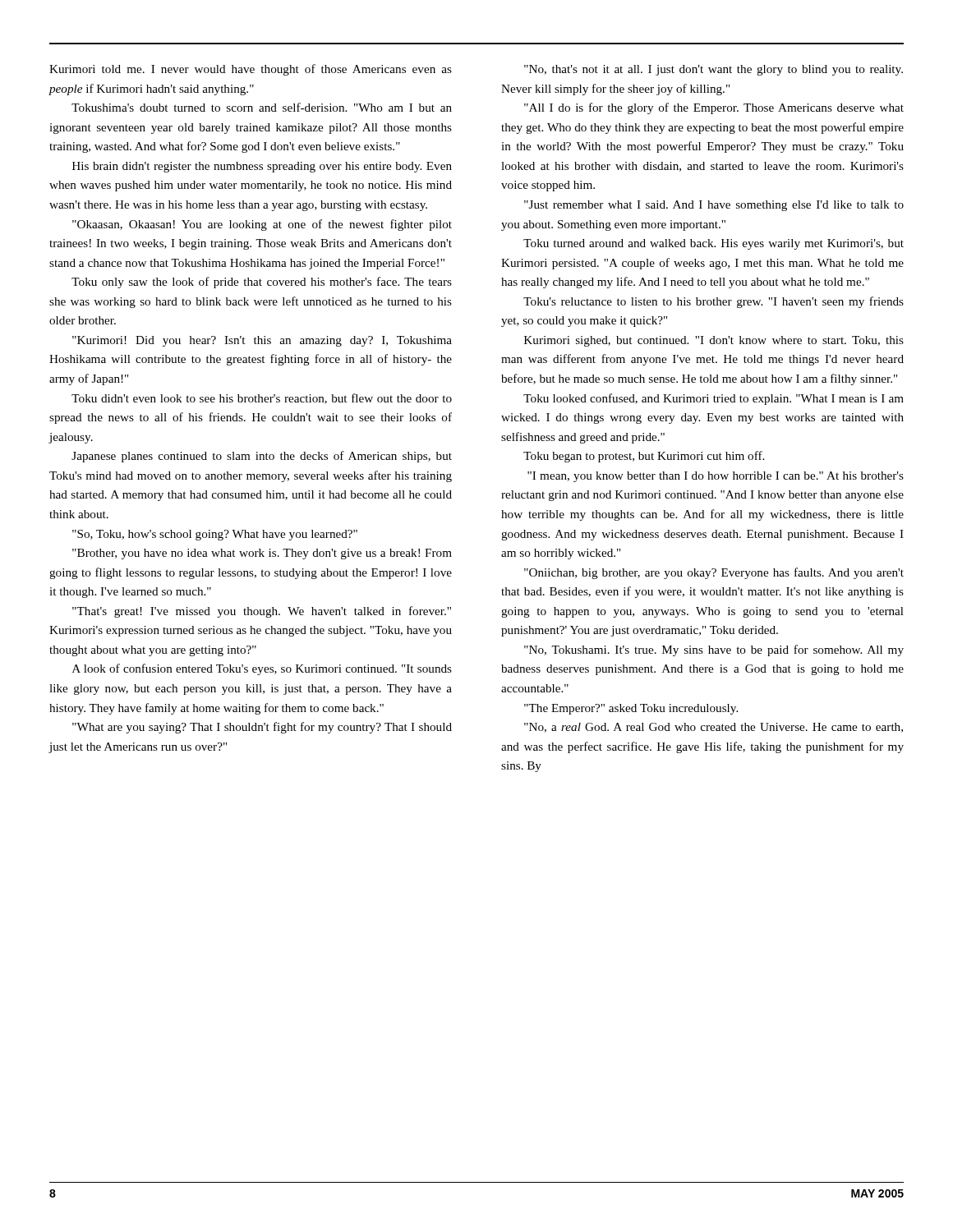Navigate to the element starting "Kurimori told me. I never"
Viewport: 953px width, 1232px height.
251,407
